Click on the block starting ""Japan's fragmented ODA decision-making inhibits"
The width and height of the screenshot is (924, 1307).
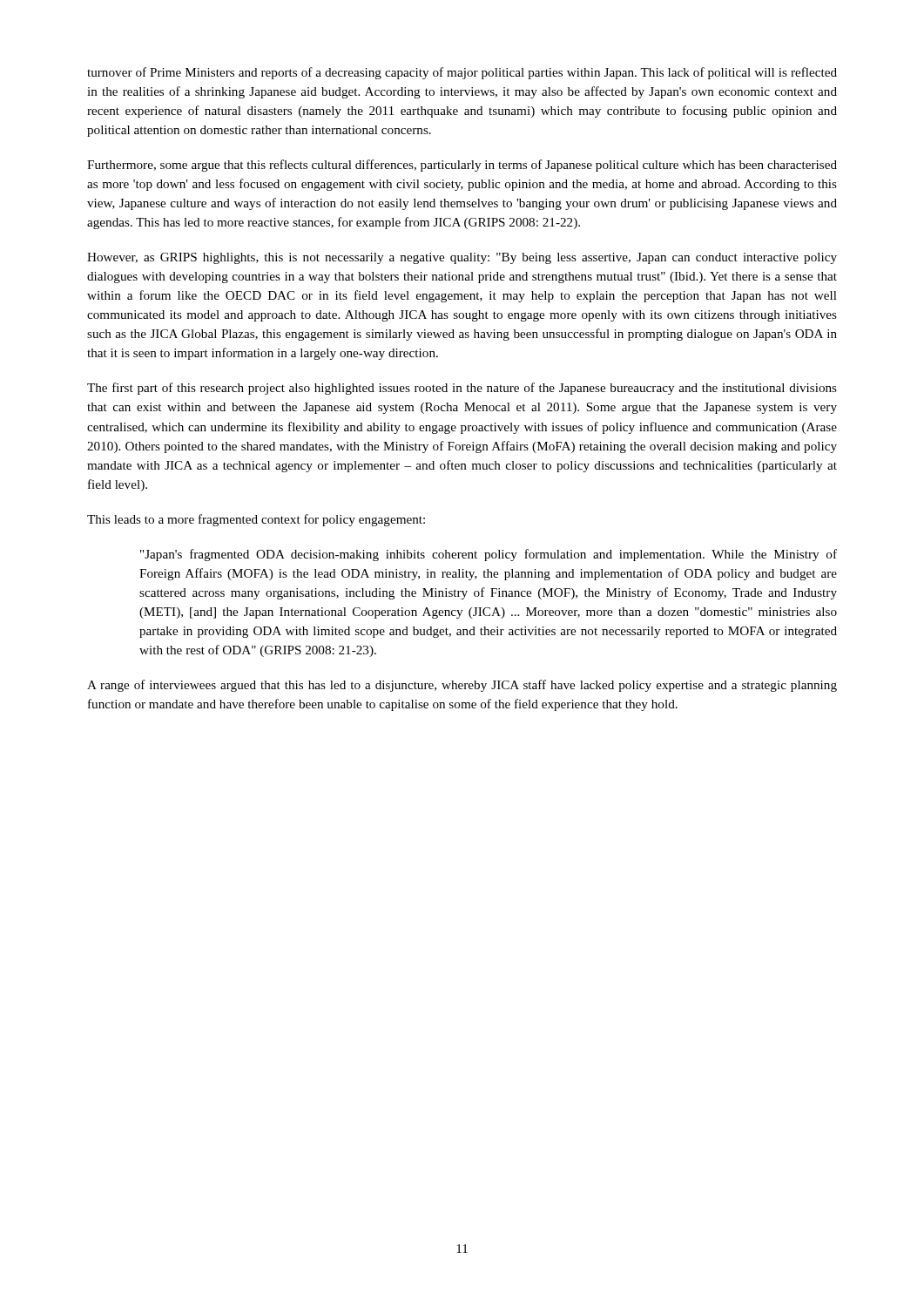coord(488,601)
